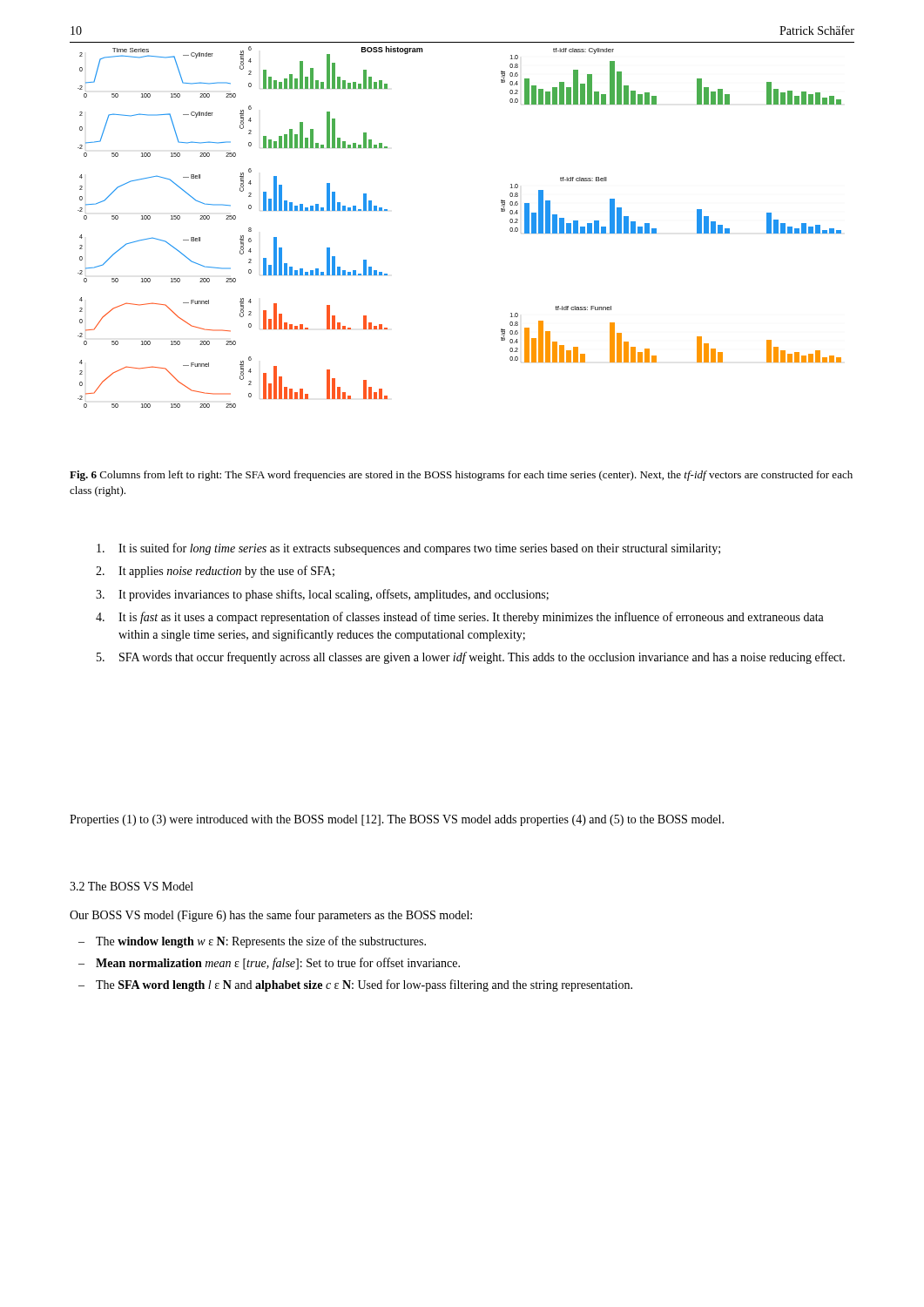Find the section header containing "3.2 The BOSS VS Model"
The width and height of the screenshot is (924, 1307).
132,887
